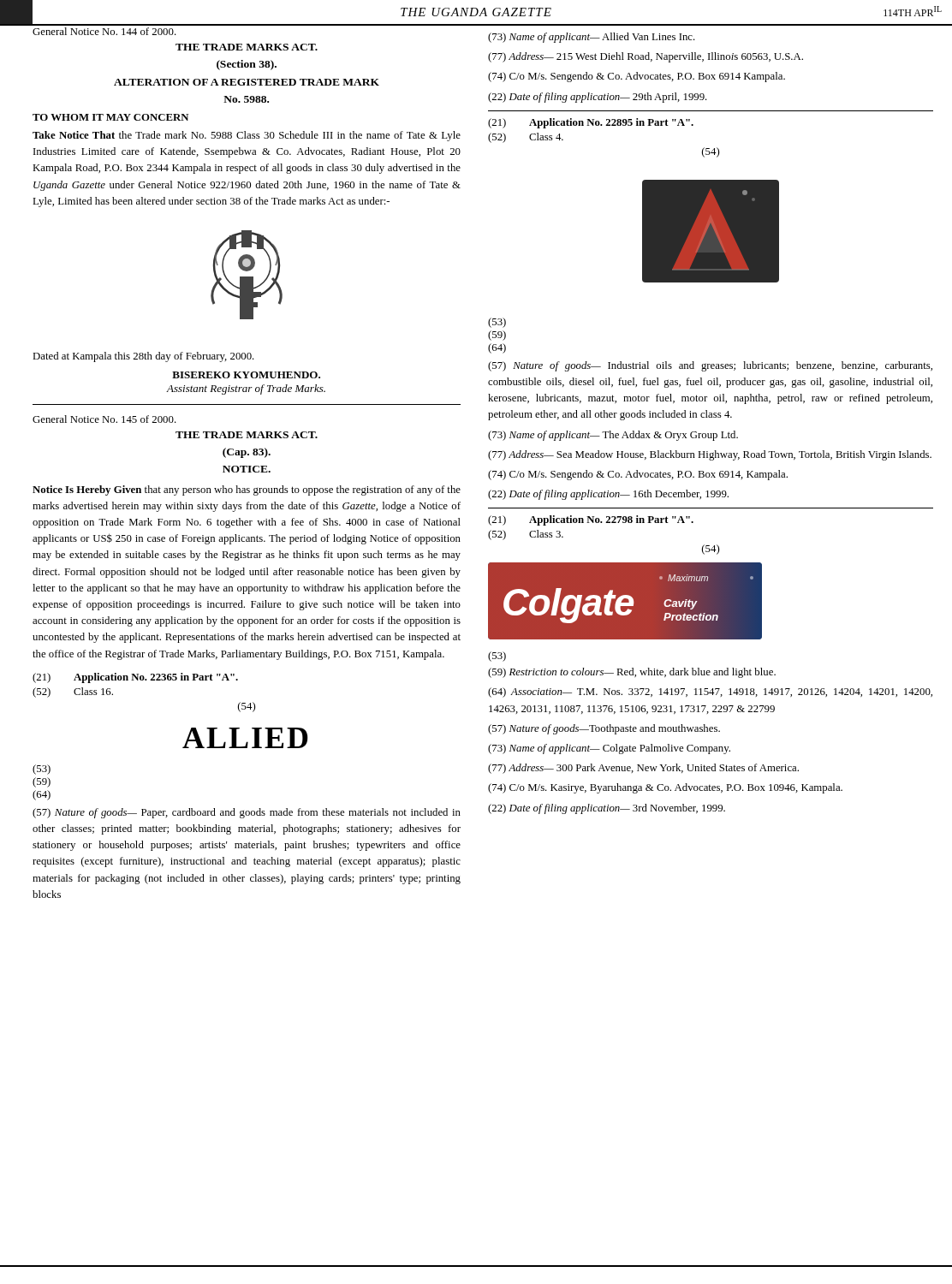Screen dimensions: 1284x952
Task: Where is the section header that starts "General Notice No. 144 of 2000. THE TRADE"?
Action: point(247,67)
